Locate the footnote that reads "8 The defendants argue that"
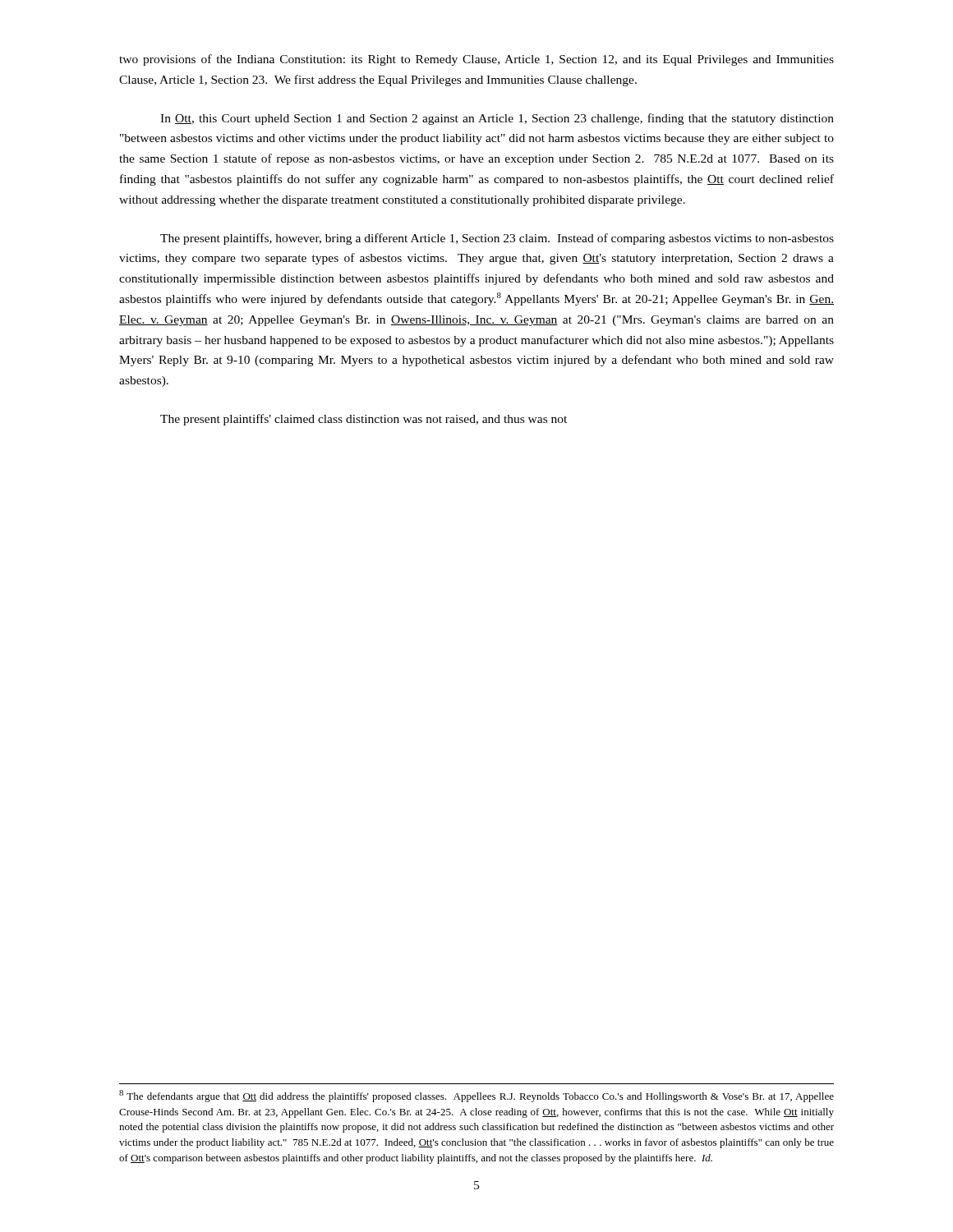This screenshot has width=953, height=1232. [476, 1126]
